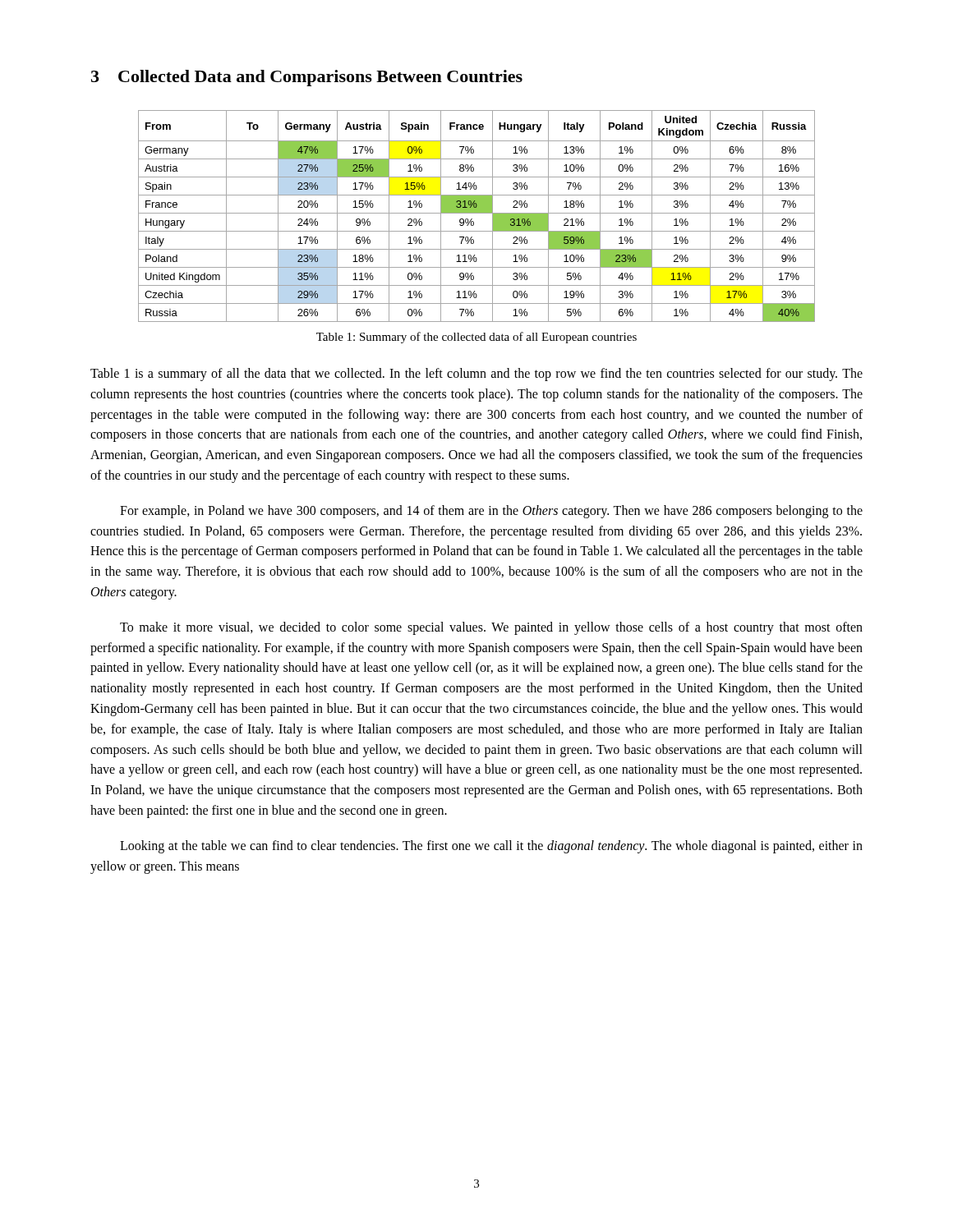953x1232 pixels.
Task: Click on the table containing "United Kingdom"
Action: tap(476, 216)
